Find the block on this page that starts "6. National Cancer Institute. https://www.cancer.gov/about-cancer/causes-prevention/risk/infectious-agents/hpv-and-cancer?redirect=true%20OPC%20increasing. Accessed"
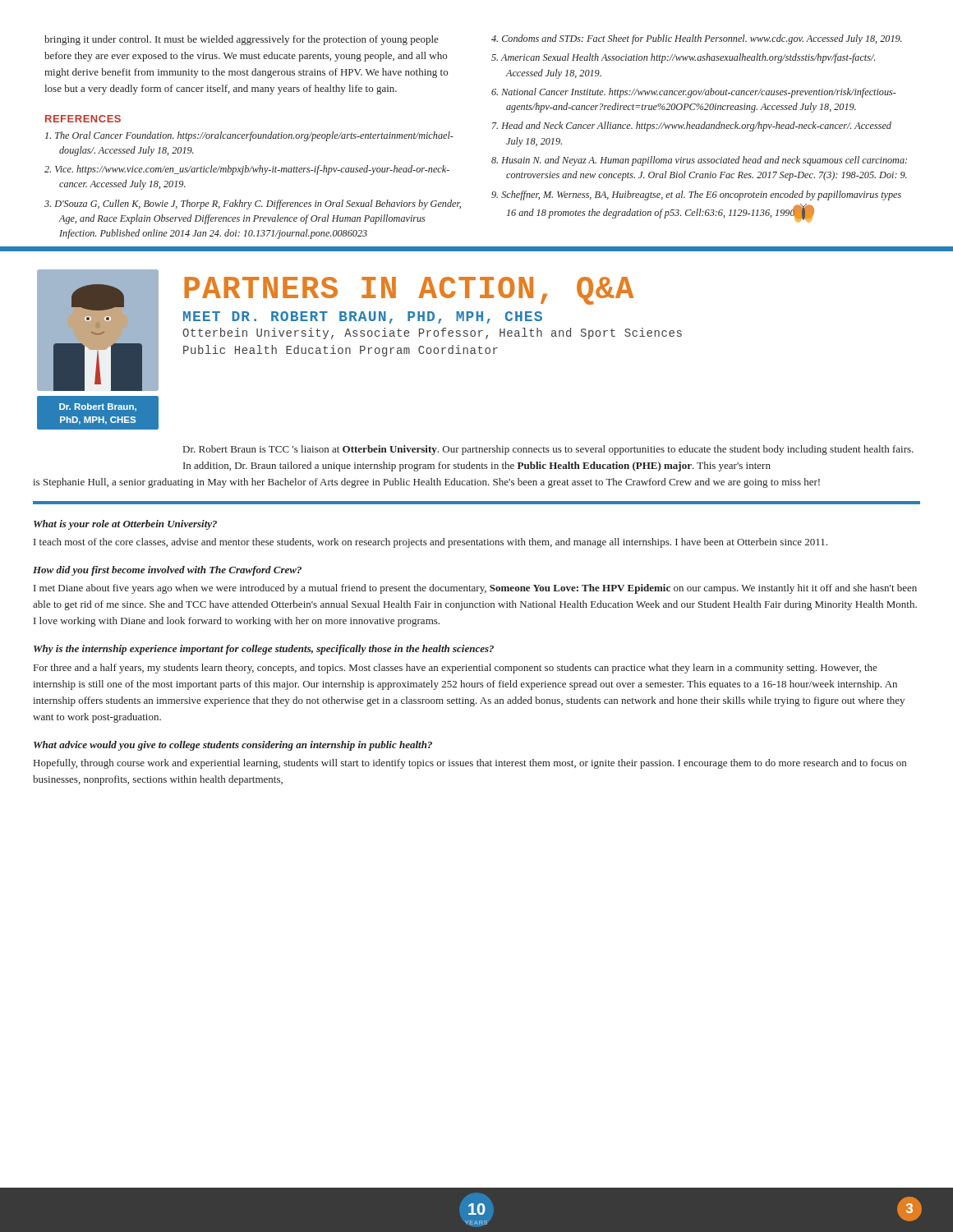 (694, 99)
